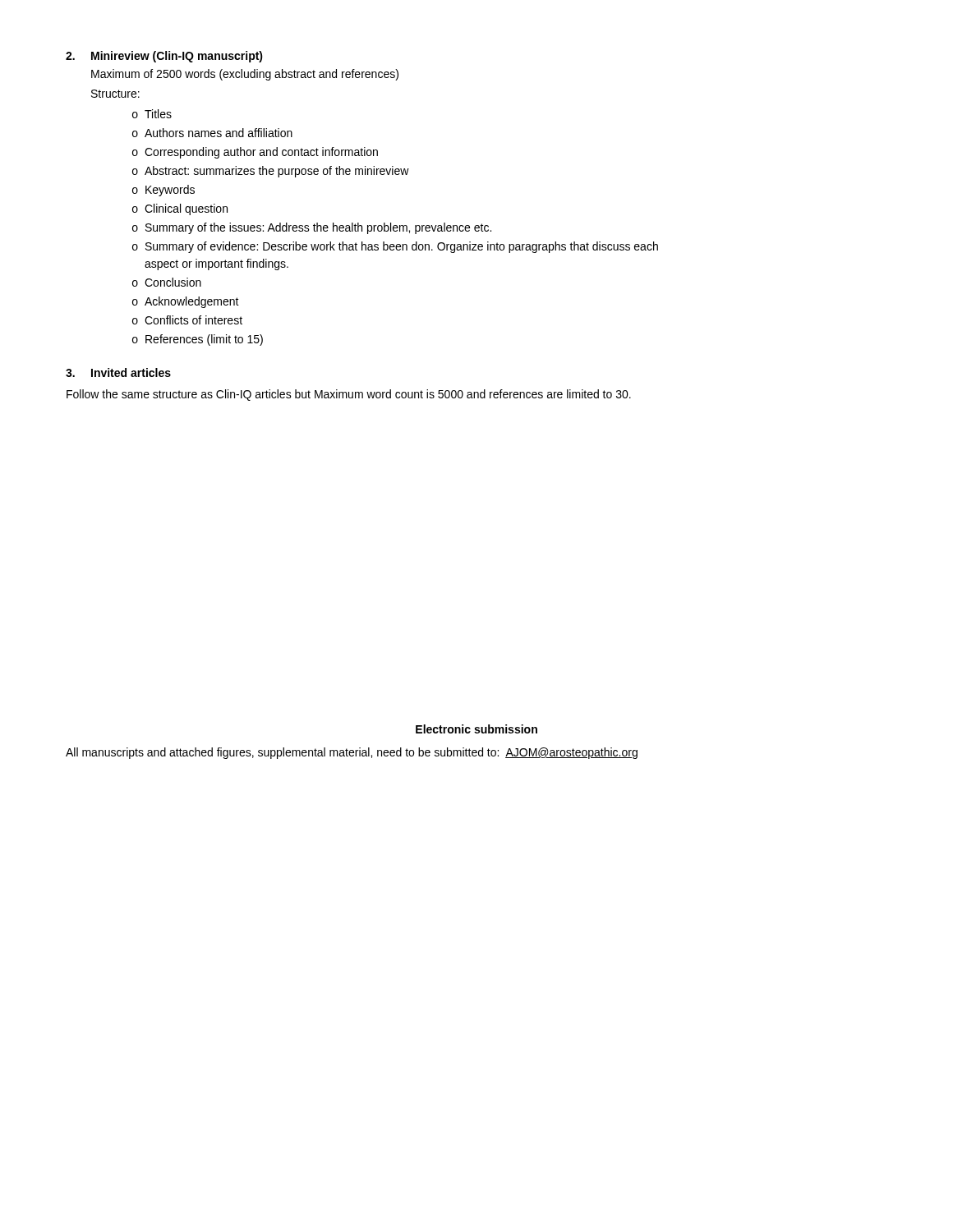Click on the list item that reads "o Summary of evidence:"
The width and height of the screenshot is (953, 1232).
pos(501,255)
